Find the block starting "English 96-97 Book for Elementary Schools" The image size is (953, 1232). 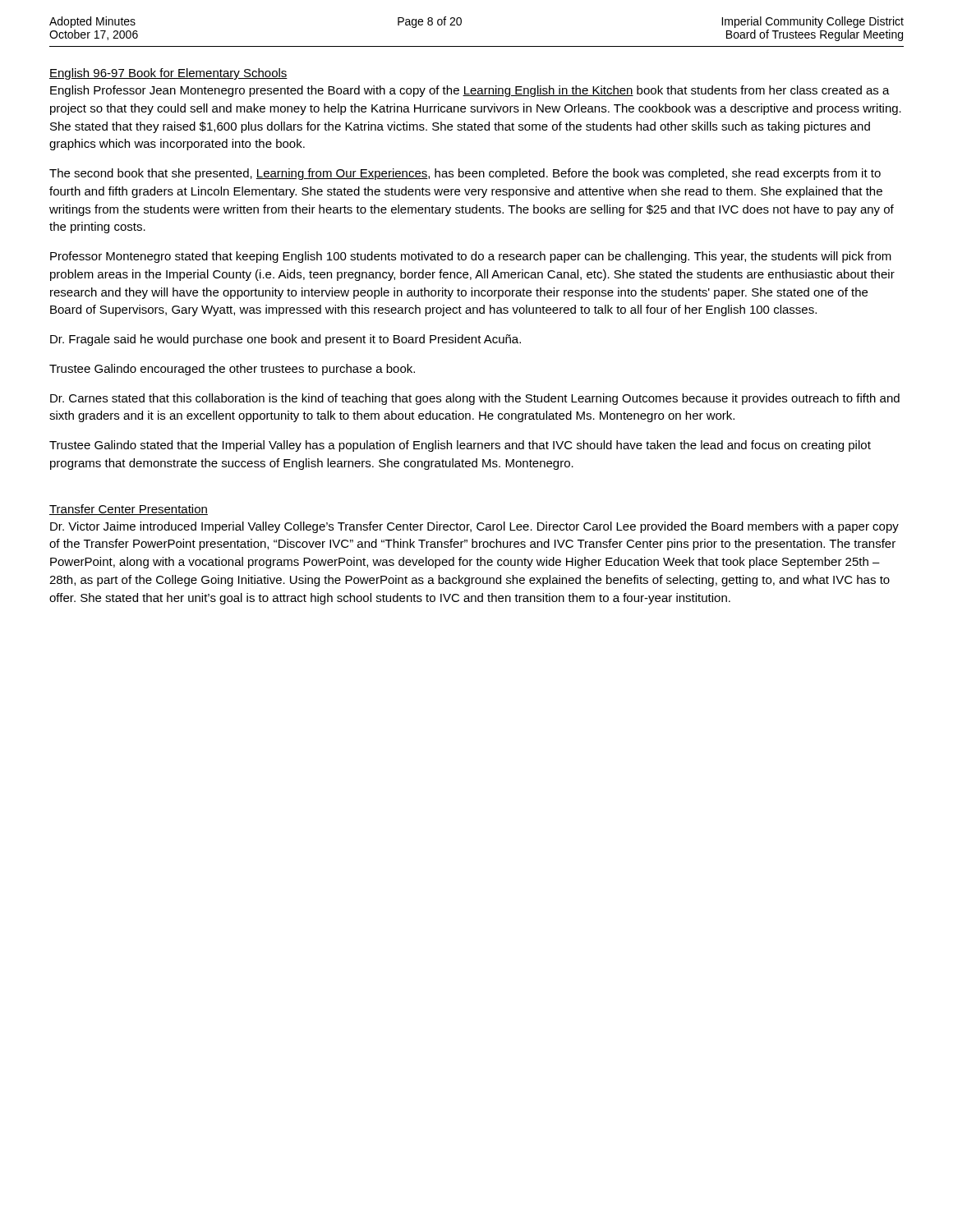click(x=168, y=73)
